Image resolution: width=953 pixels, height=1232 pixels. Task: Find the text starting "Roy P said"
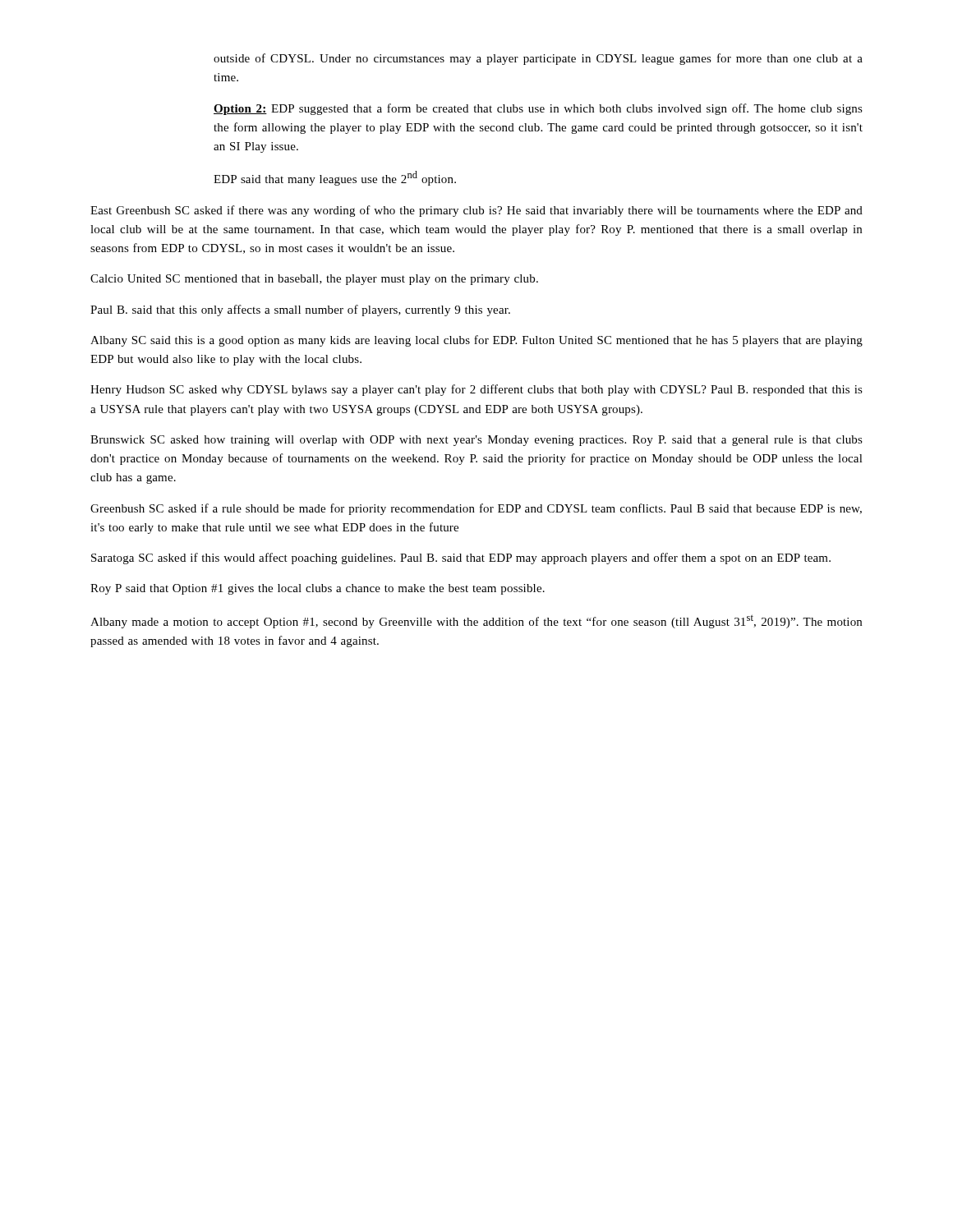[318, 588]
